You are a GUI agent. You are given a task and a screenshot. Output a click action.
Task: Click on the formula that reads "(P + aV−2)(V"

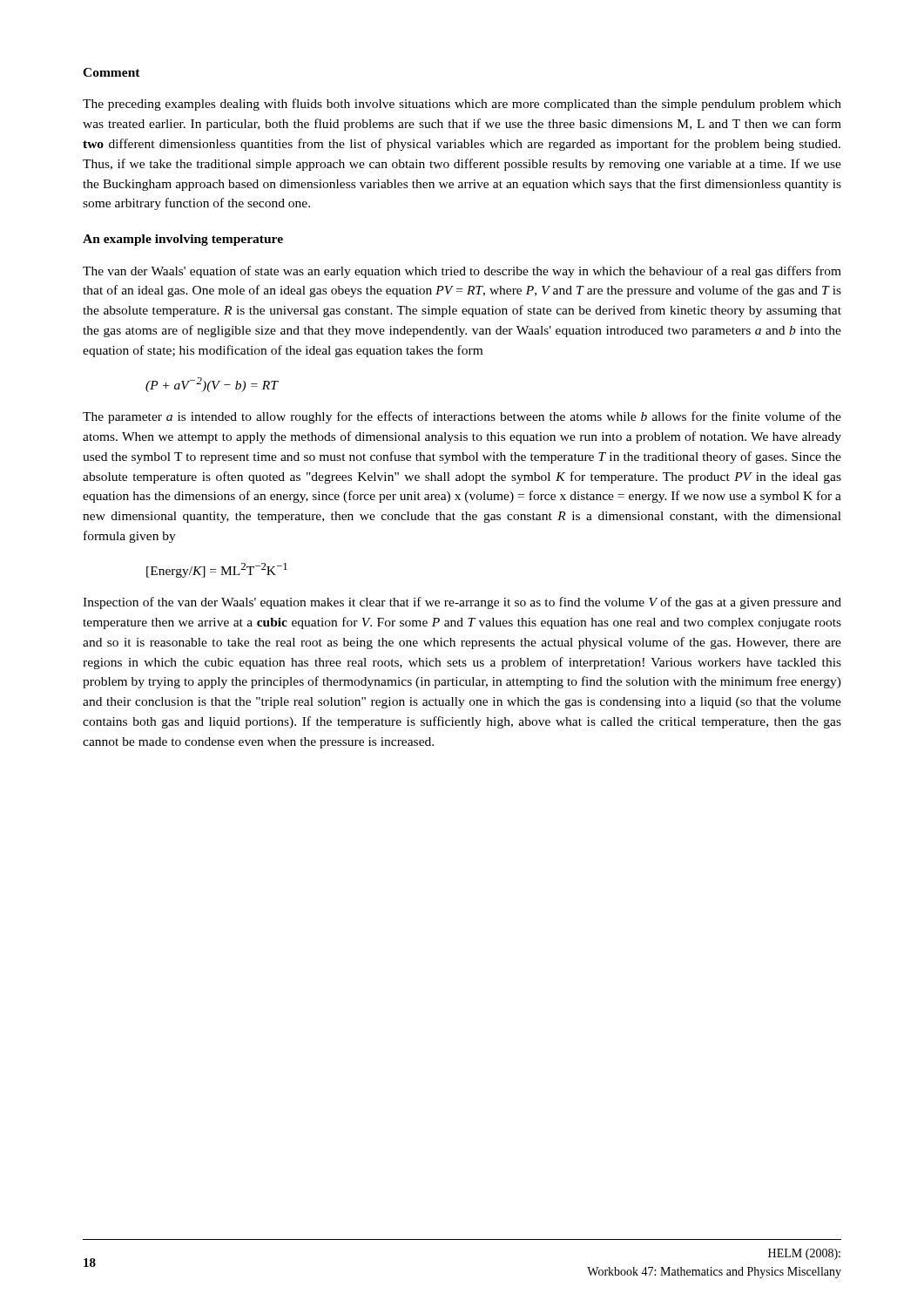pos(212,383)
